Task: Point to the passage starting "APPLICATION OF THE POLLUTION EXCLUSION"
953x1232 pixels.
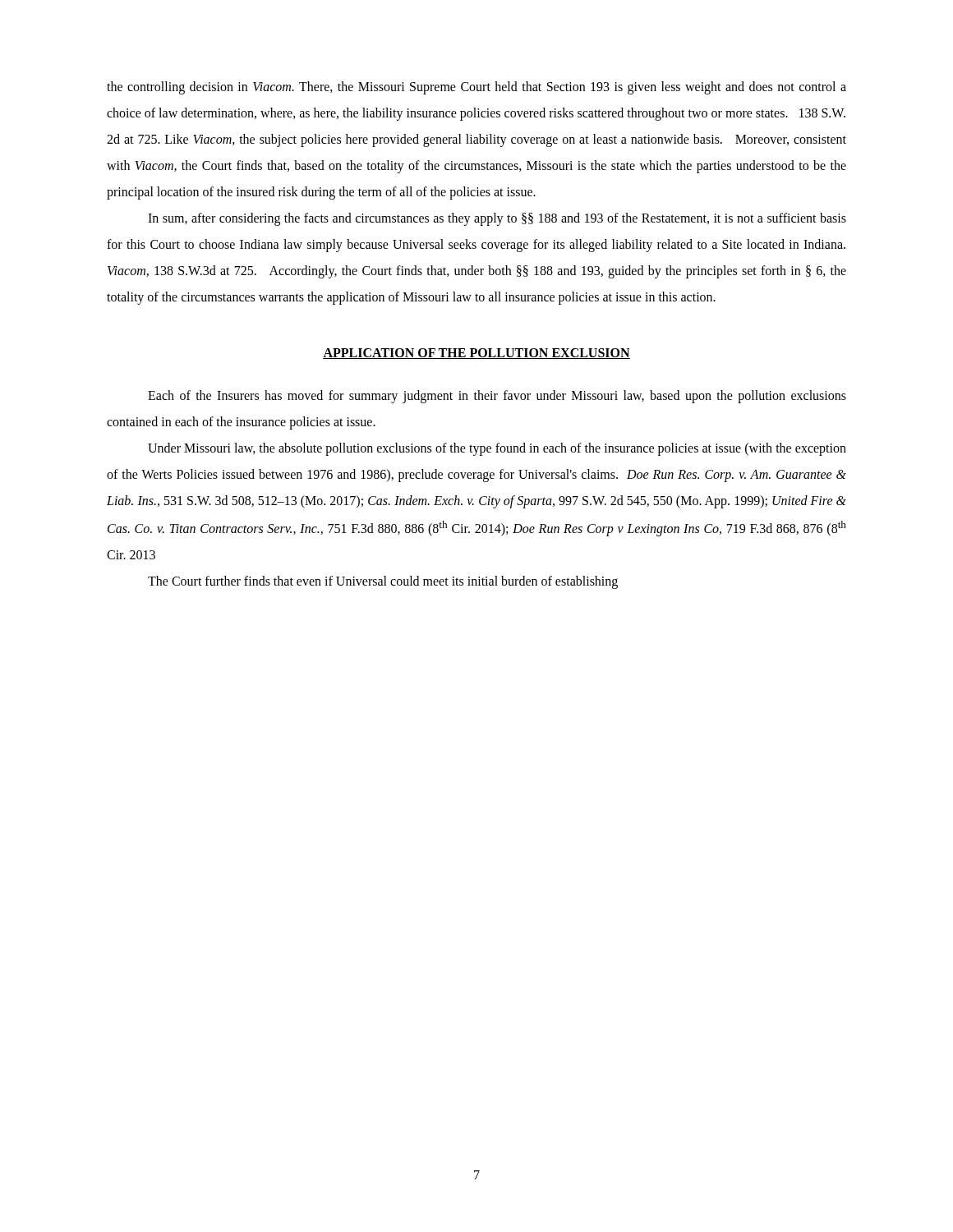Action: [x=476, y=353]
